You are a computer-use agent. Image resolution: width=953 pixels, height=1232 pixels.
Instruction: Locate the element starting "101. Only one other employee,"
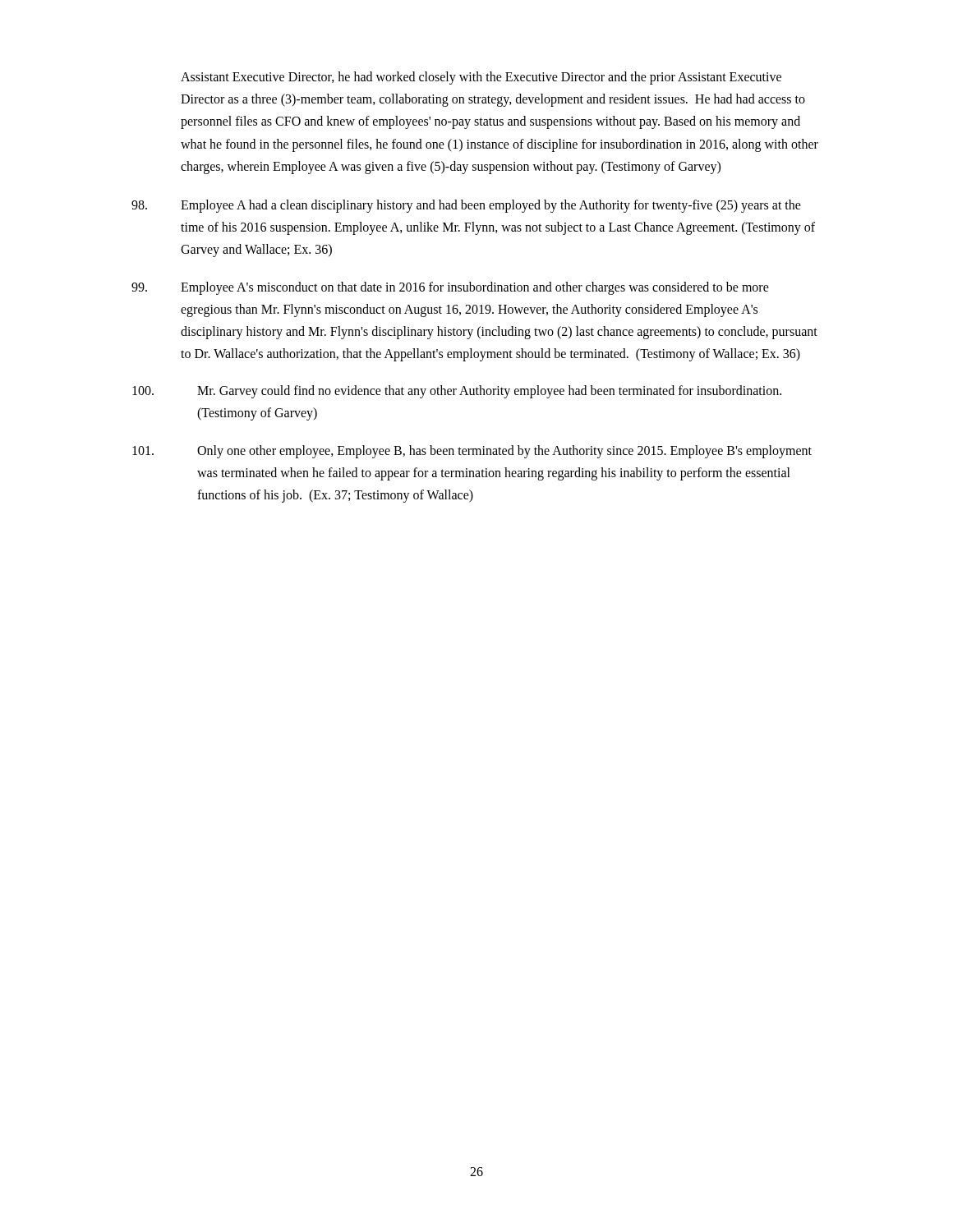pos(476,473)
